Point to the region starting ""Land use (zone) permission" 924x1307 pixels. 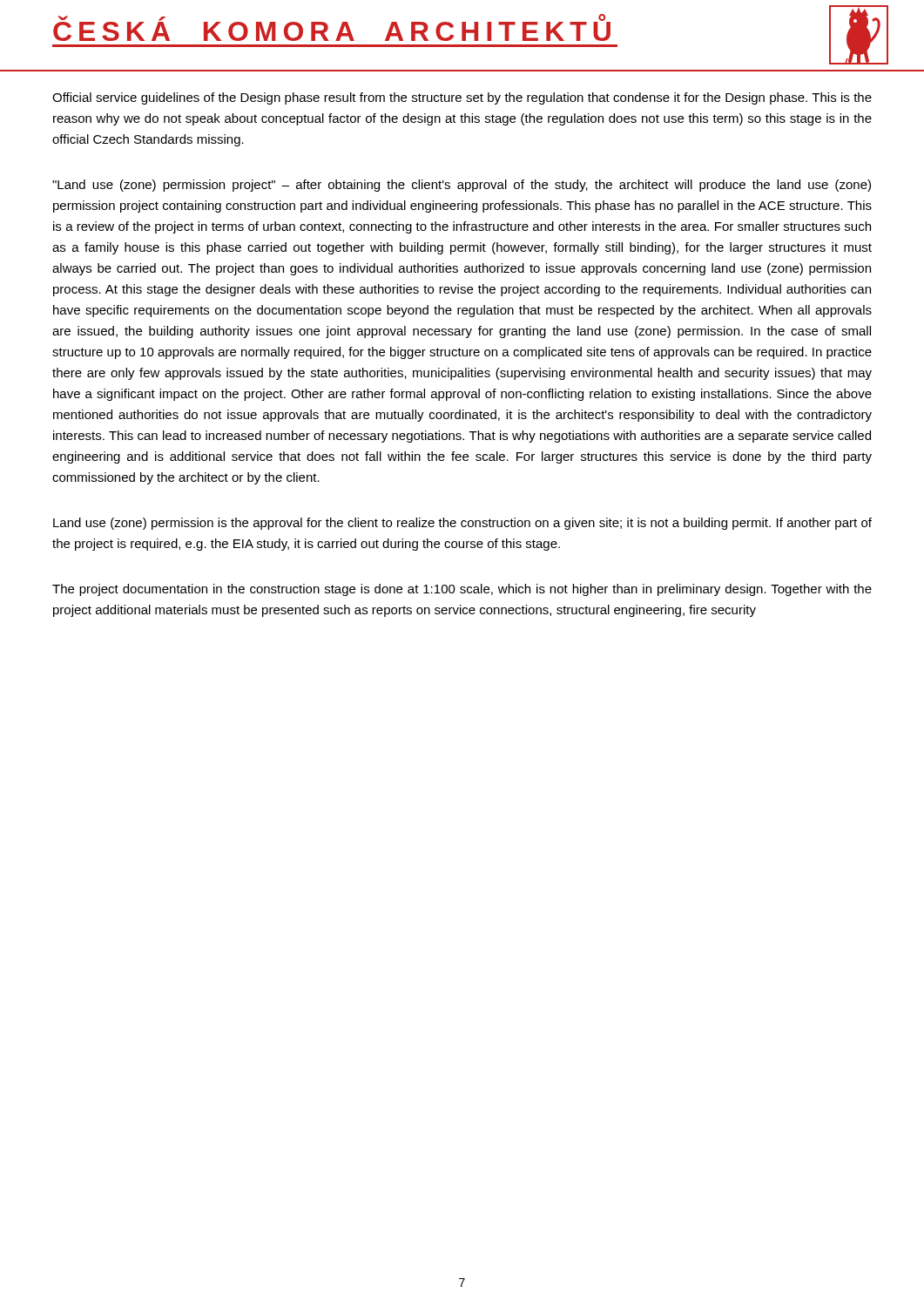click(x=462, y=331)
